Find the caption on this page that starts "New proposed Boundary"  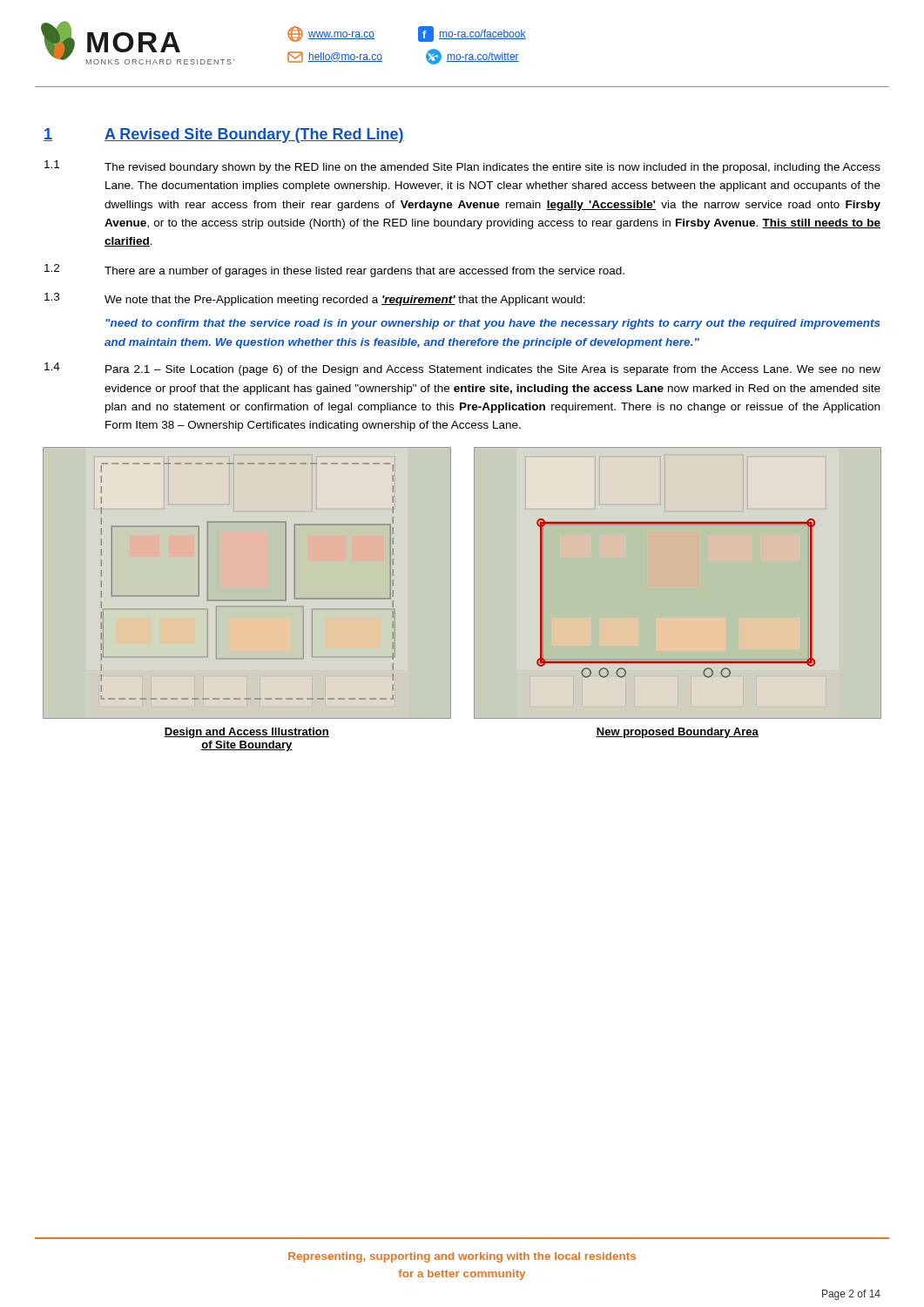pos(677,731)
